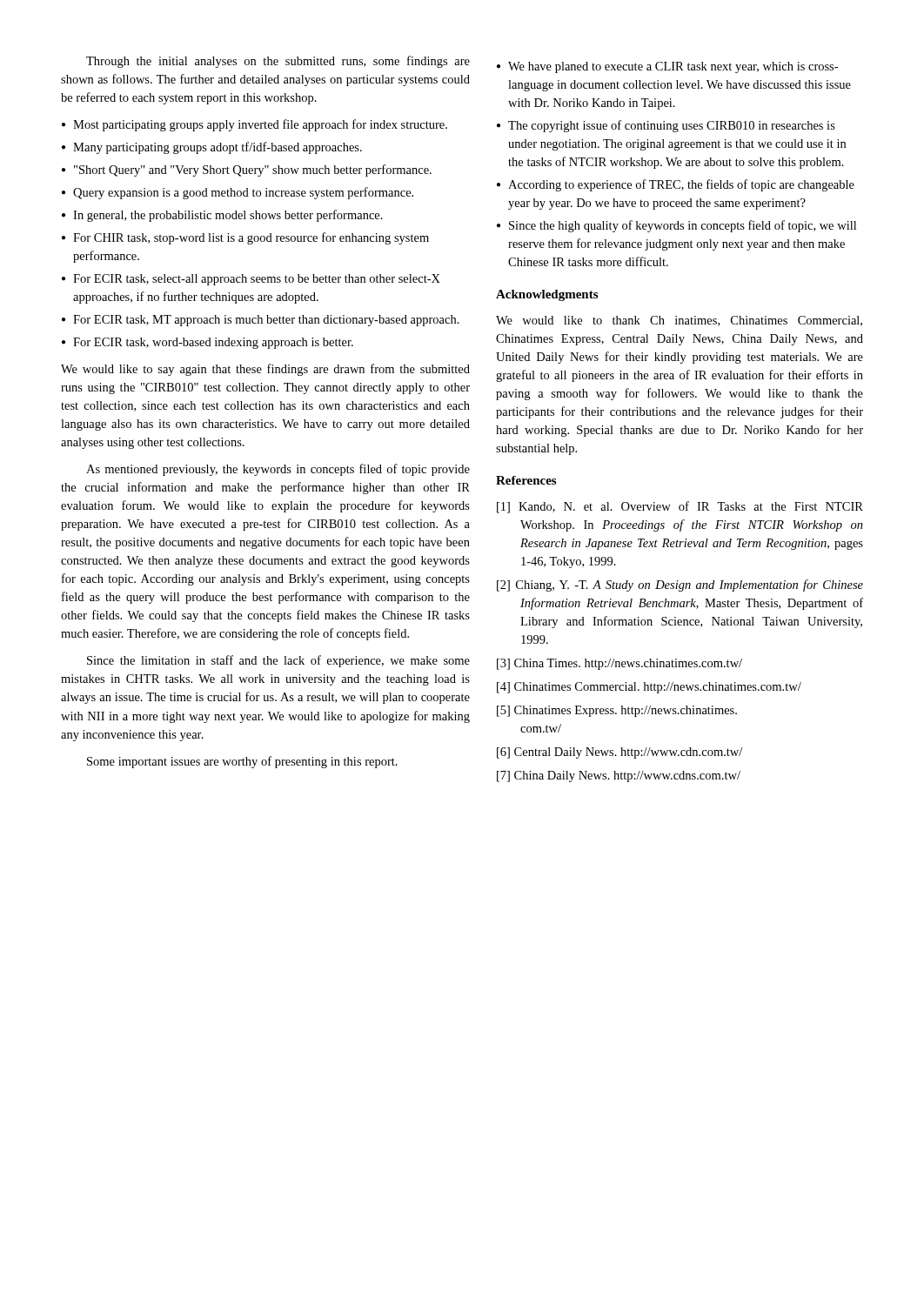
Task: Select the list item containing "For ECIR task, word-based indexing approach"
Action: [213, 342]
